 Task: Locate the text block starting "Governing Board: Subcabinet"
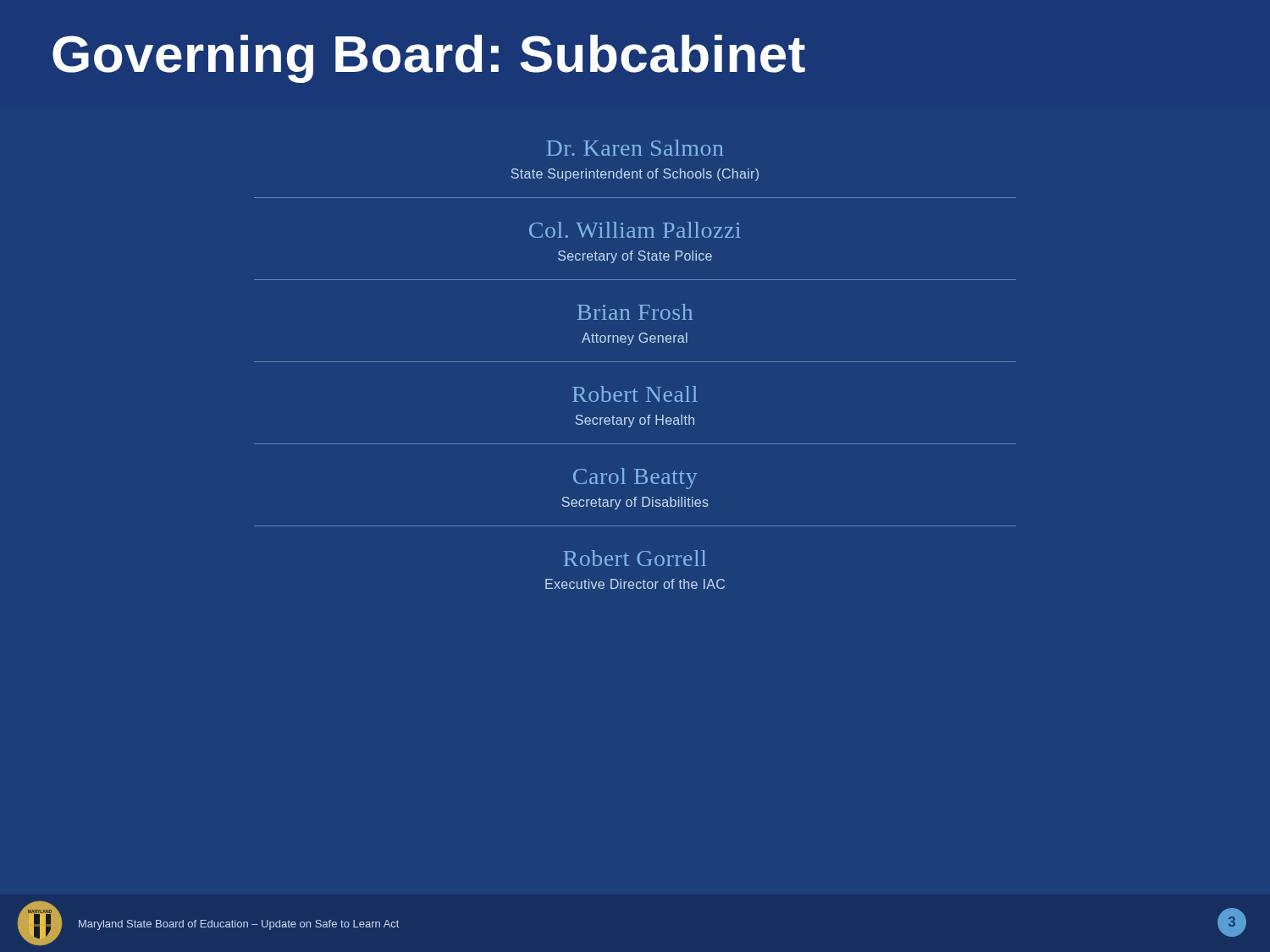point(635,54)
